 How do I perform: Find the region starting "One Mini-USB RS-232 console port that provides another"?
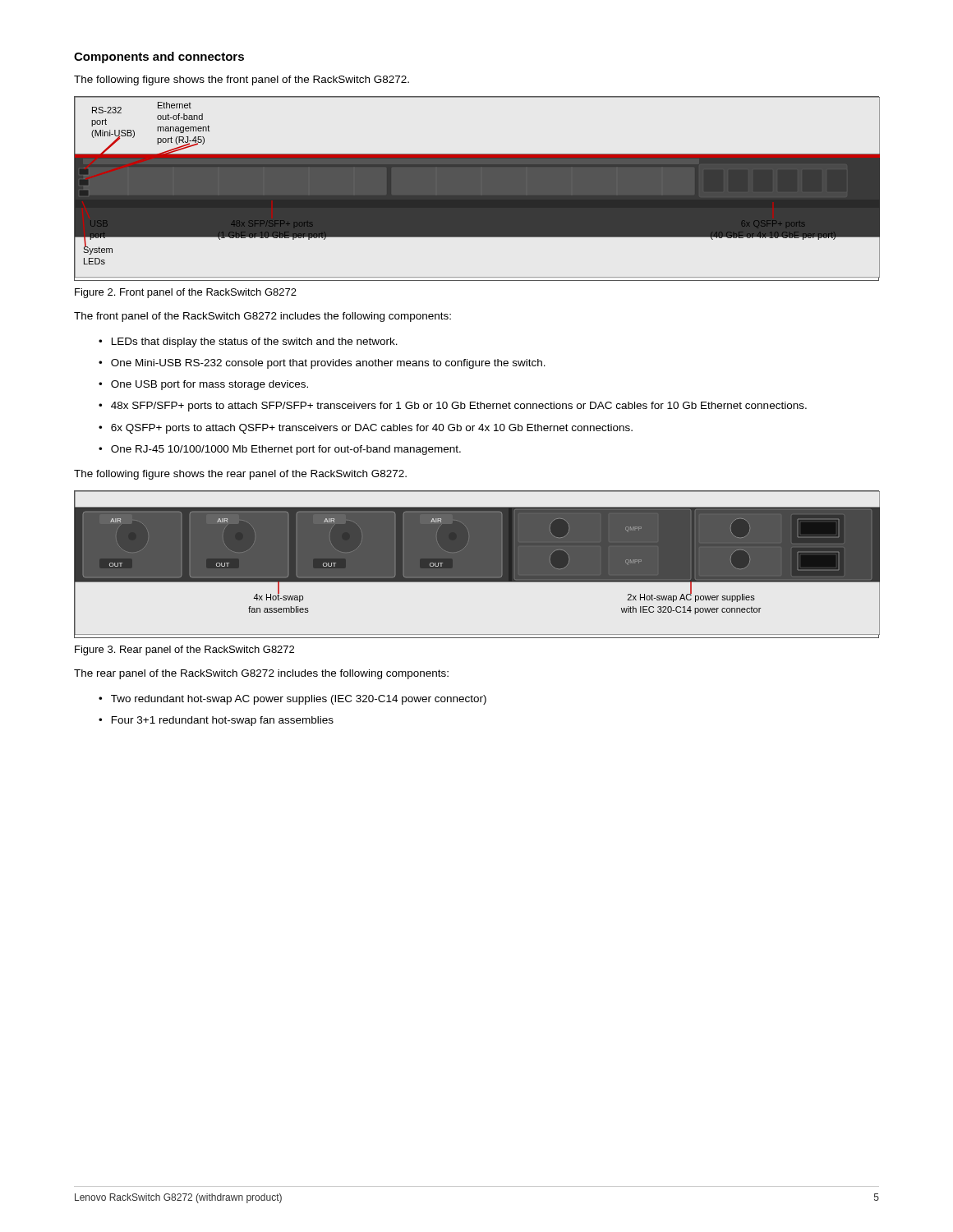(x=328, y=362)
